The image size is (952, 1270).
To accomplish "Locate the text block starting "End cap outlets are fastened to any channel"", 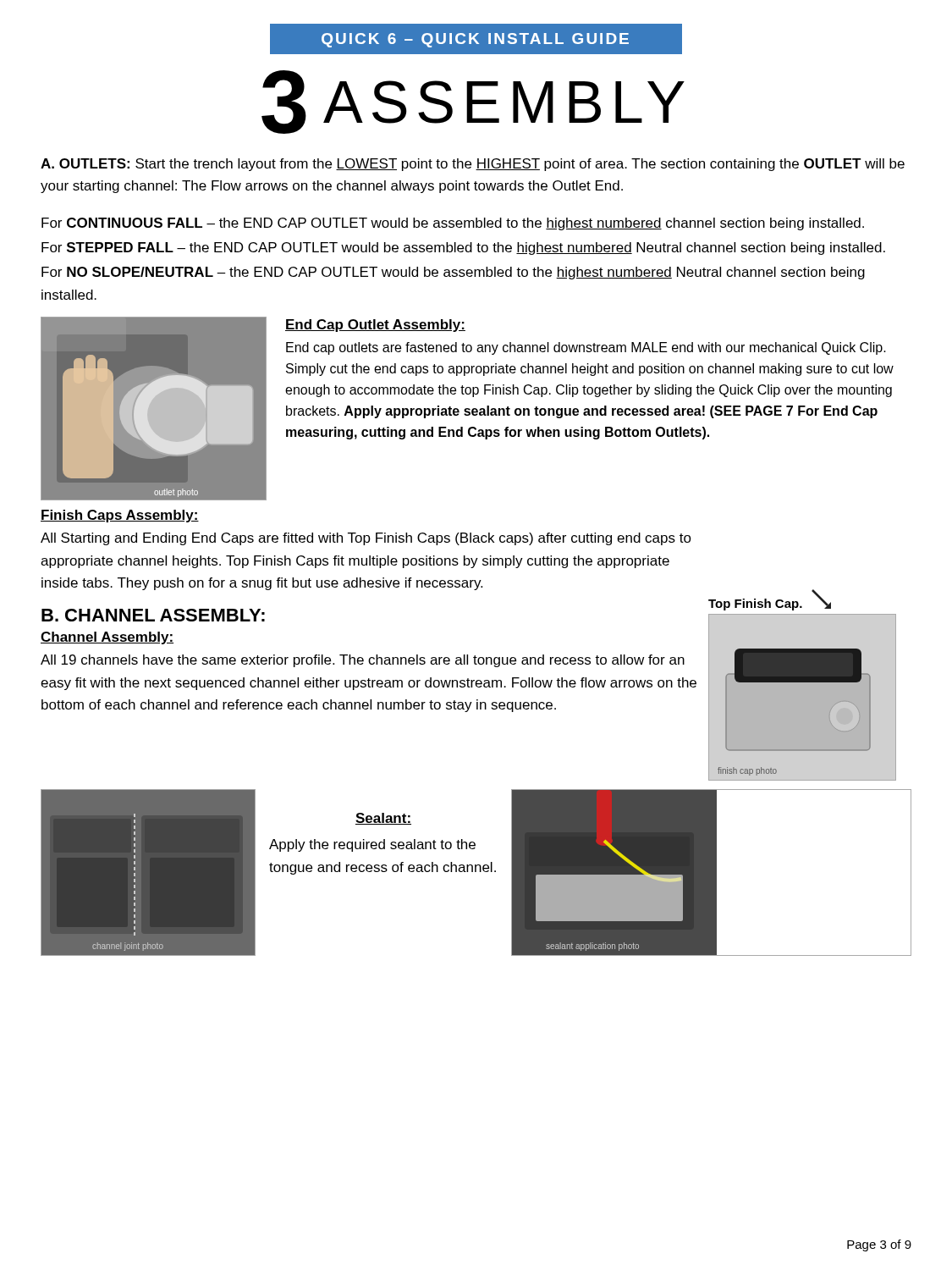I will tap(589, 390).
